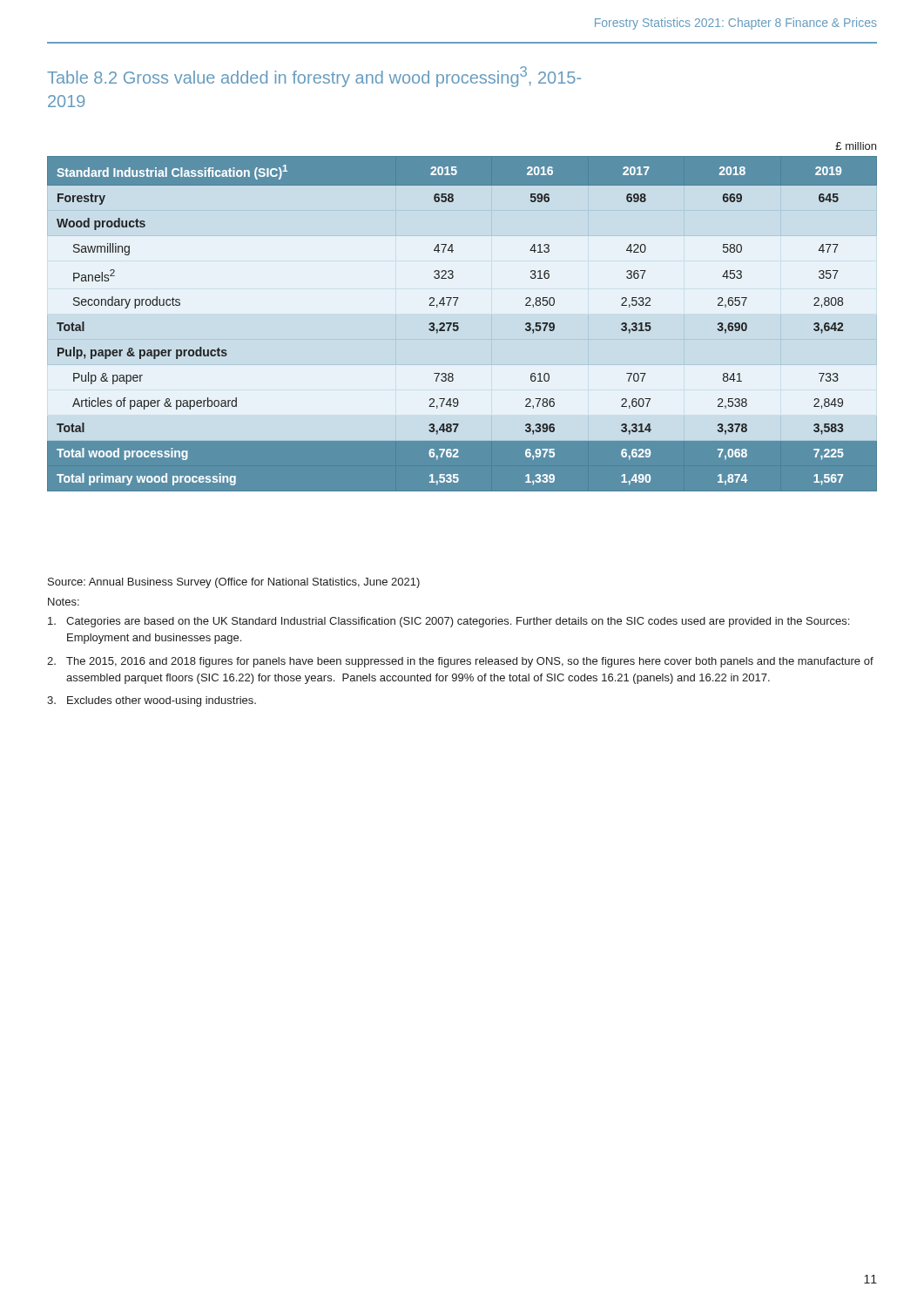Find the block starting "3. Excludes other"
This screenshot has height=1307, width=924.
click(152, 701)
